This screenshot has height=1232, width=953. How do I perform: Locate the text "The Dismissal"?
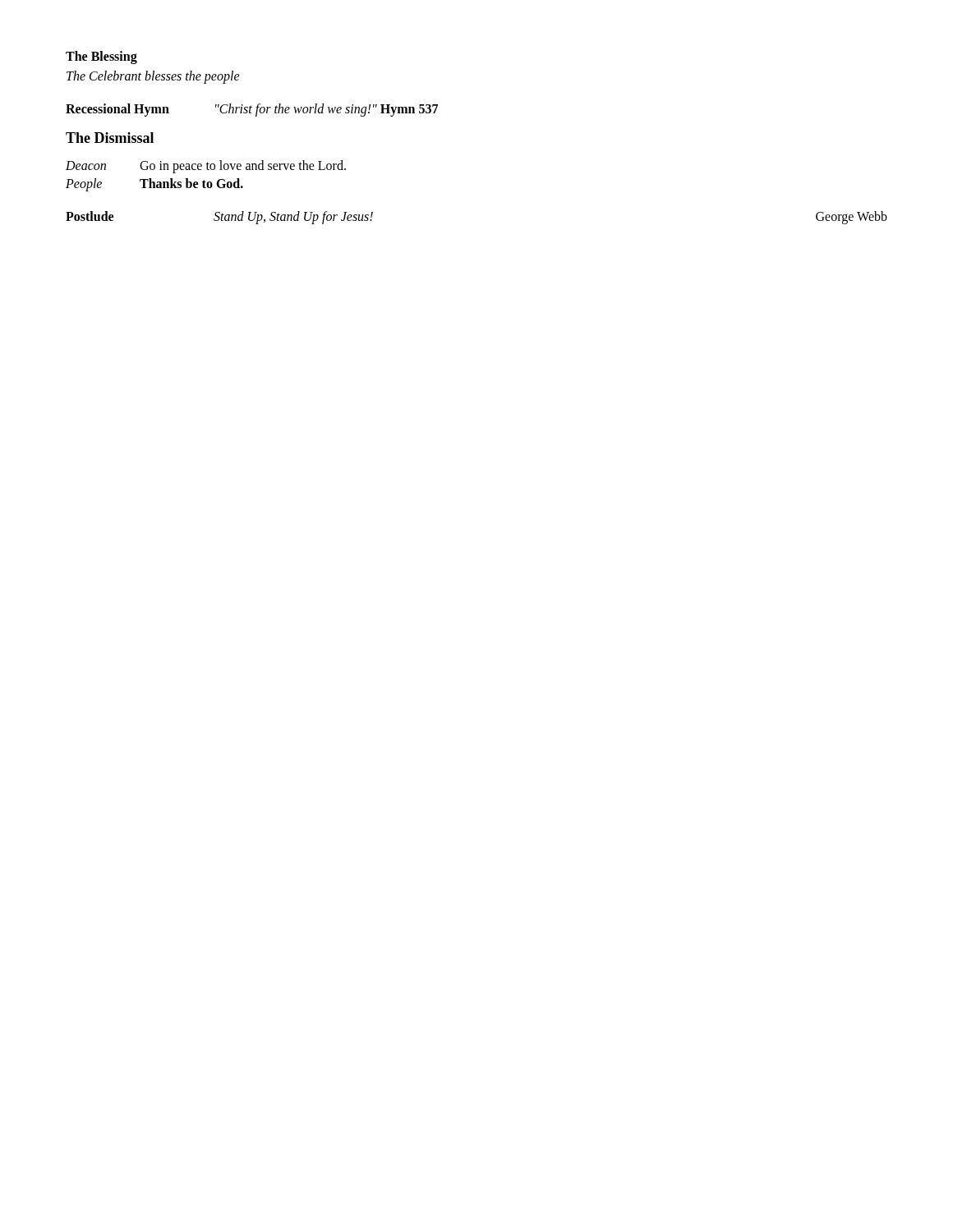click(x=110, y=138)
